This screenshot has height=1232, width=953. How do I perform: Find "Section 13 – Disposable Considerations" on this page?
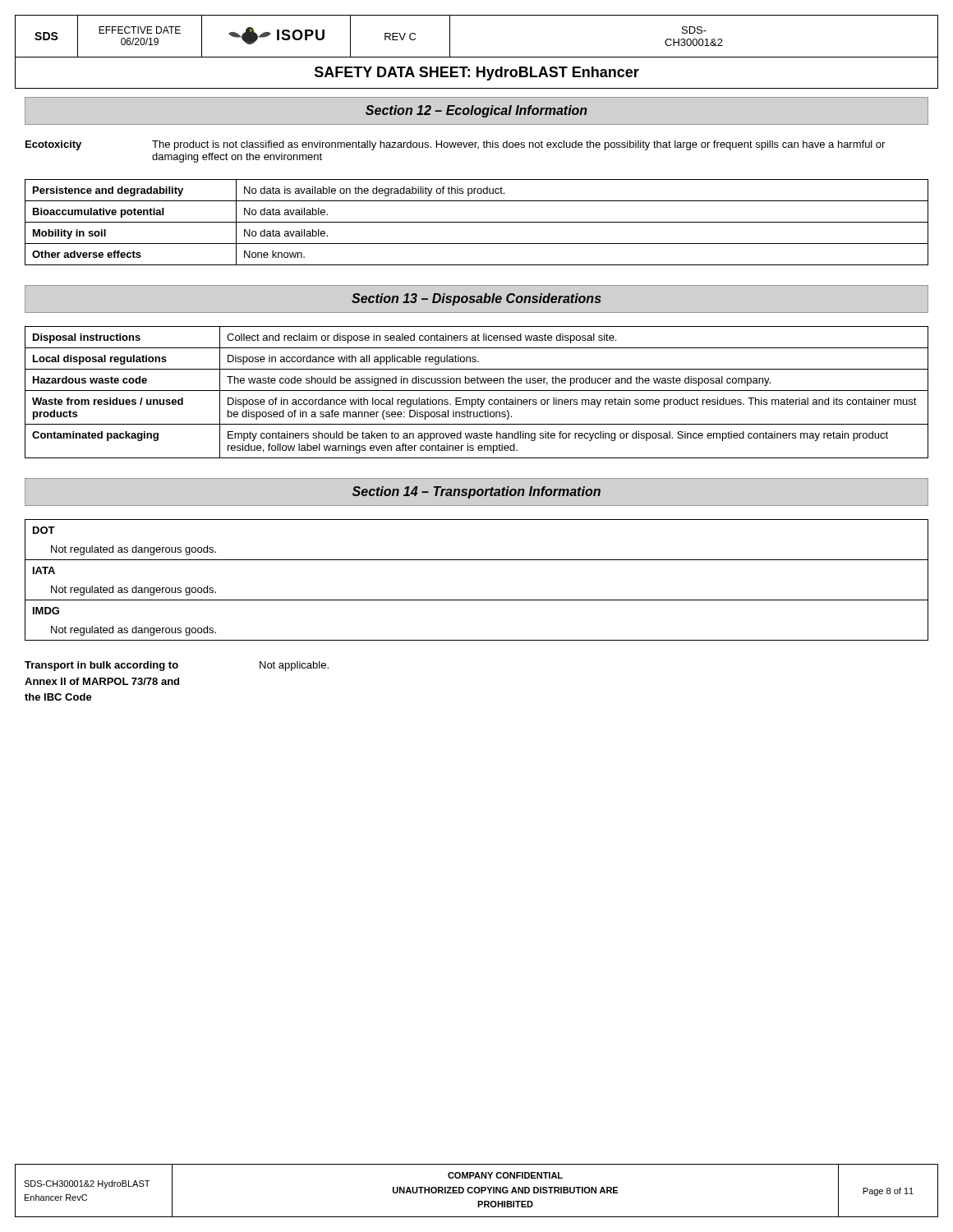pos(476,299)
